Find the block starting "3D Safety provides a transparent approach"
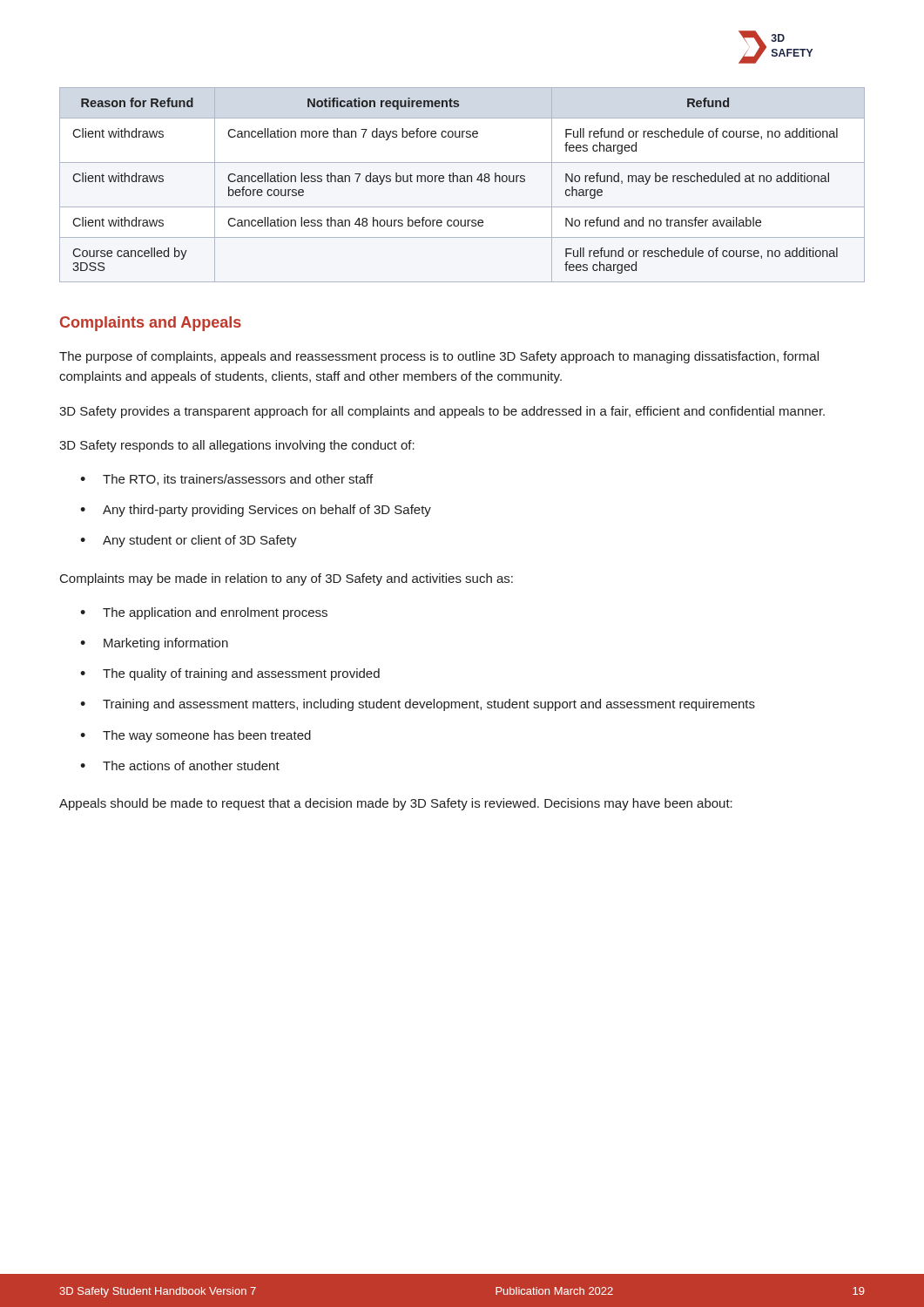This screenshot has height=1307, width=924. pos(443,410)
